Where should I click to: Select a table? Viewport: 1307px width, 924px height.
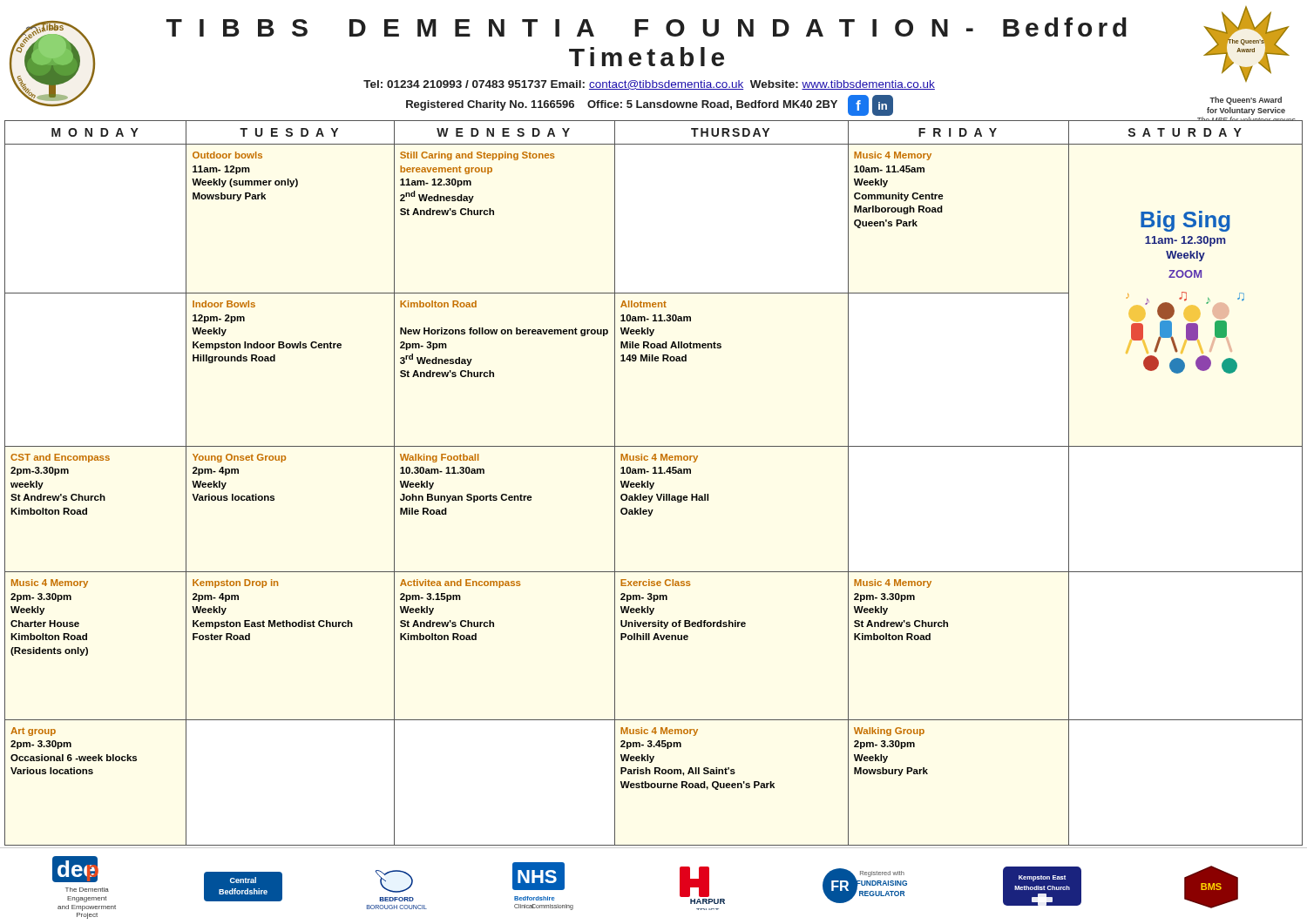(654, 483)
